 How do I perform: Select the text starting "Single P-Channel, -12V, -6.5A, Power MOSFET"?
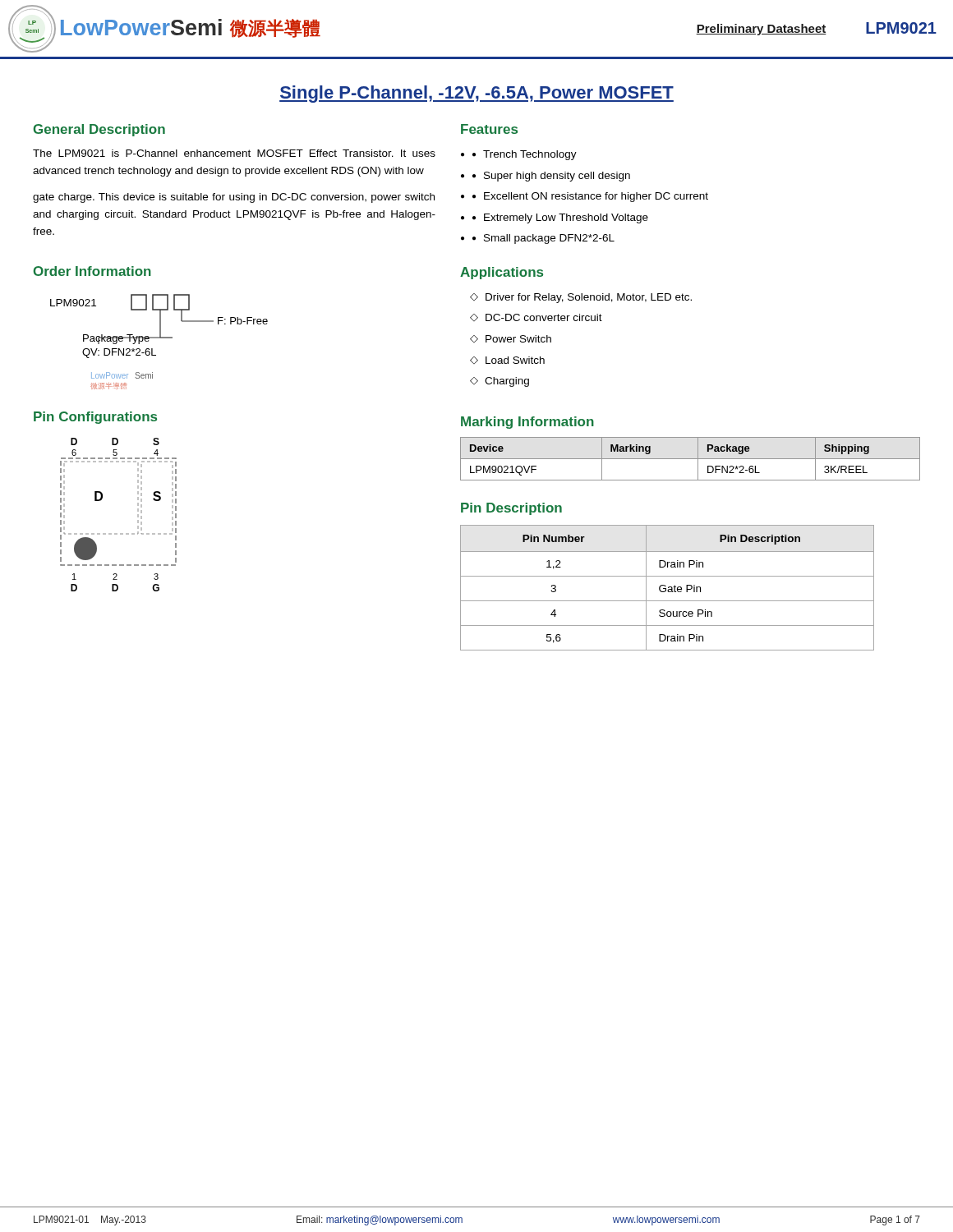(x=476, y=92)
